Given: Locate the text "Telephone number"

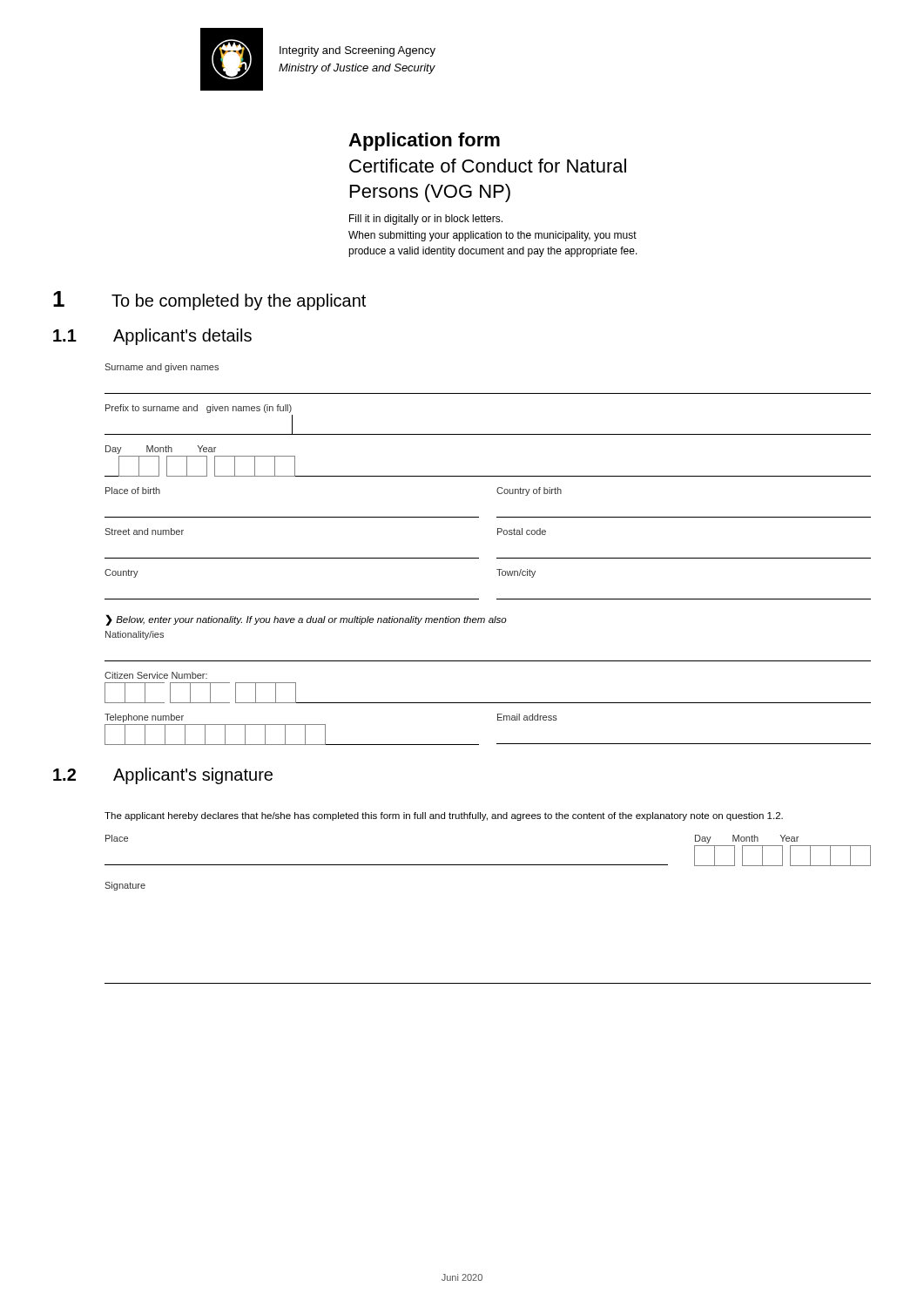Looking at the screenshot, I should [x=144, y=717].
